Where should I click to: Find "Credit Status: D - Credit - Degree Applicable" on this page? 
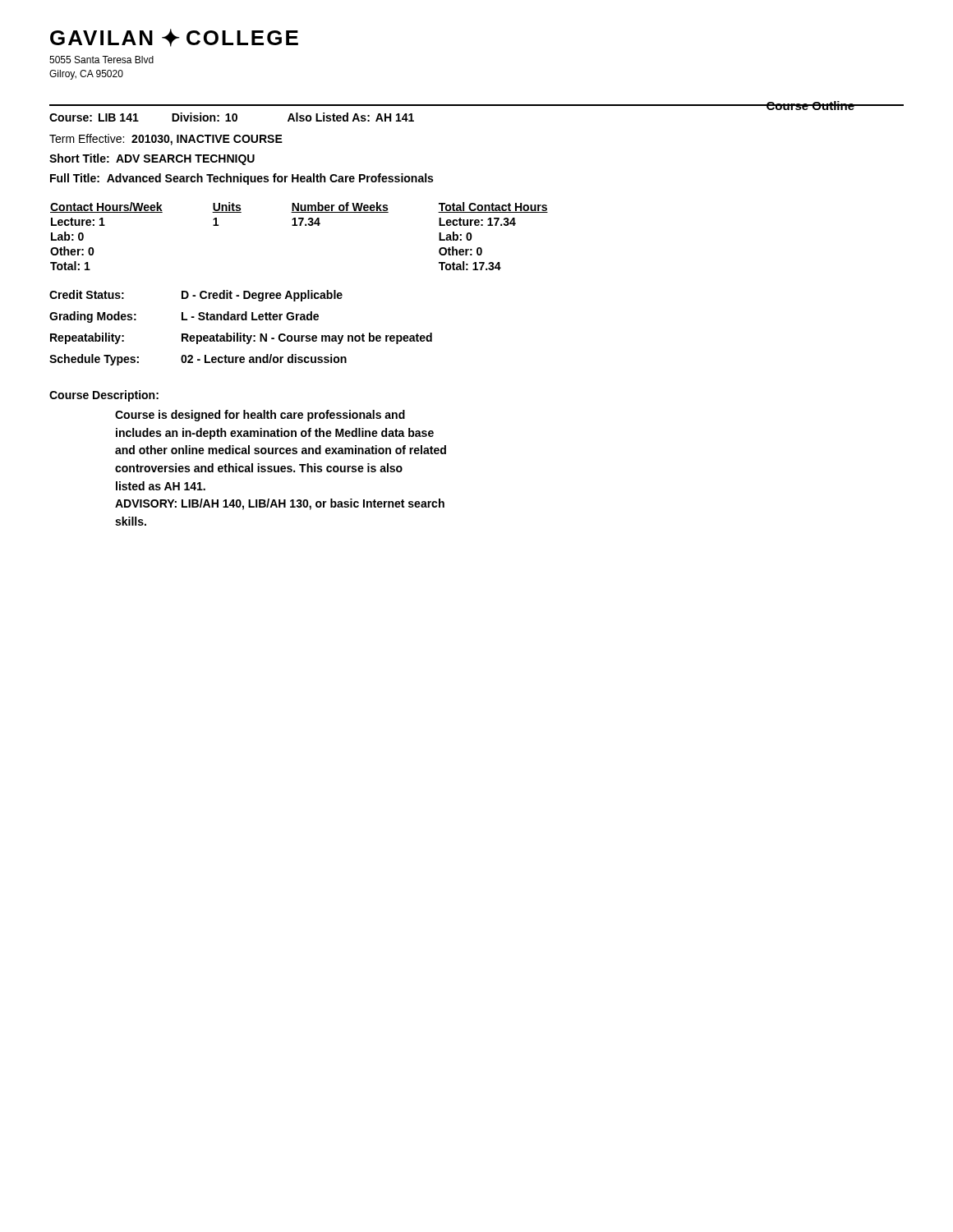[x=196, y=295]
